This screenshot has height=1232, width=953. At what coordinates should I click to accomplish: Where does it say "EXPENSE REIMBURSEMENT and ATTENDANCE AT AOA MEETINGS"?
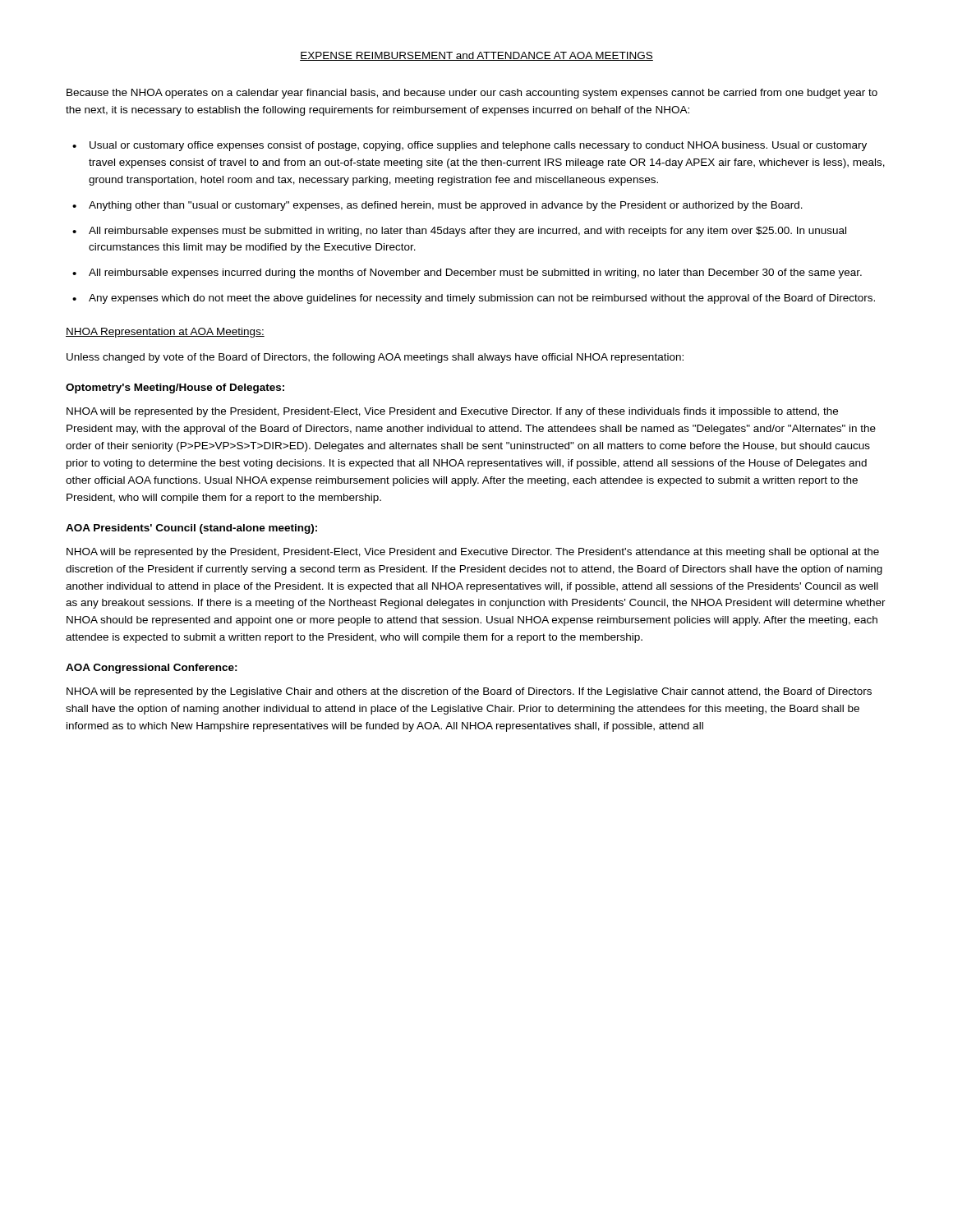(476, 55)
